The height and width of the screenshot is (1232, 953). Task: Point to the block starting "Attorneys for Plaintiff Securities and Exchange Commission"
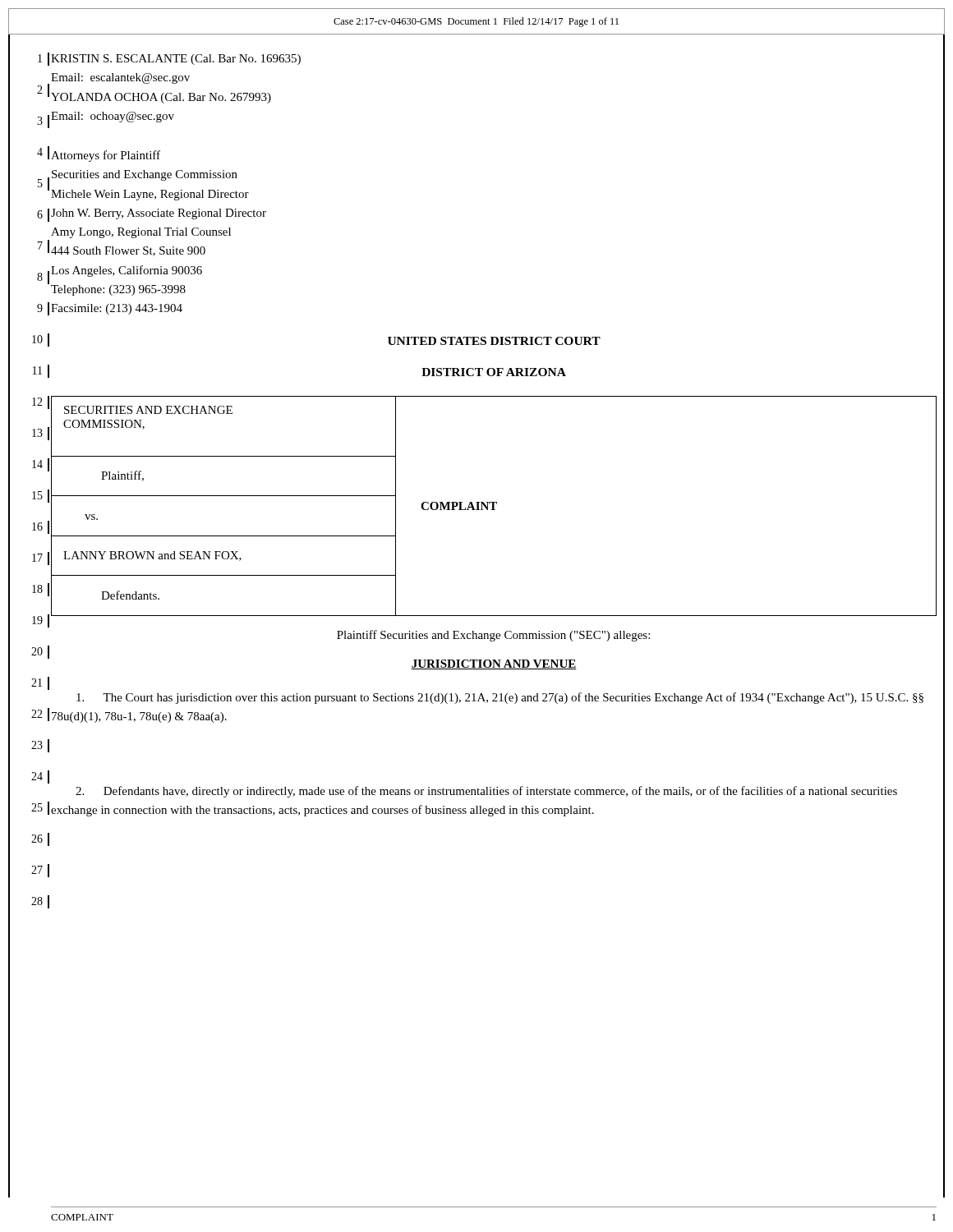point(158,232)
